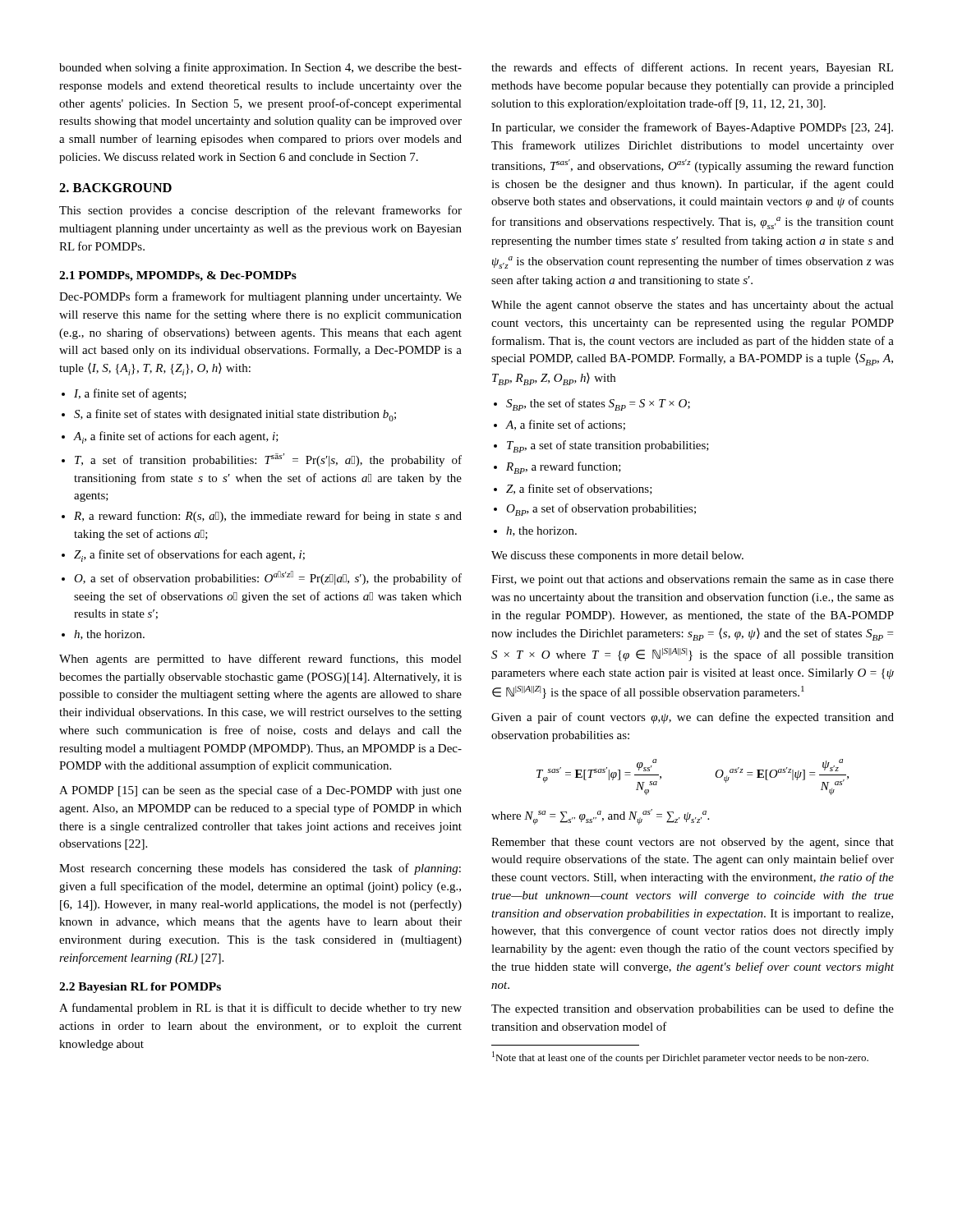953x1232 pixels.
Task: Find the text starting "2. BACKGROUND"
Action: (115, 188)
